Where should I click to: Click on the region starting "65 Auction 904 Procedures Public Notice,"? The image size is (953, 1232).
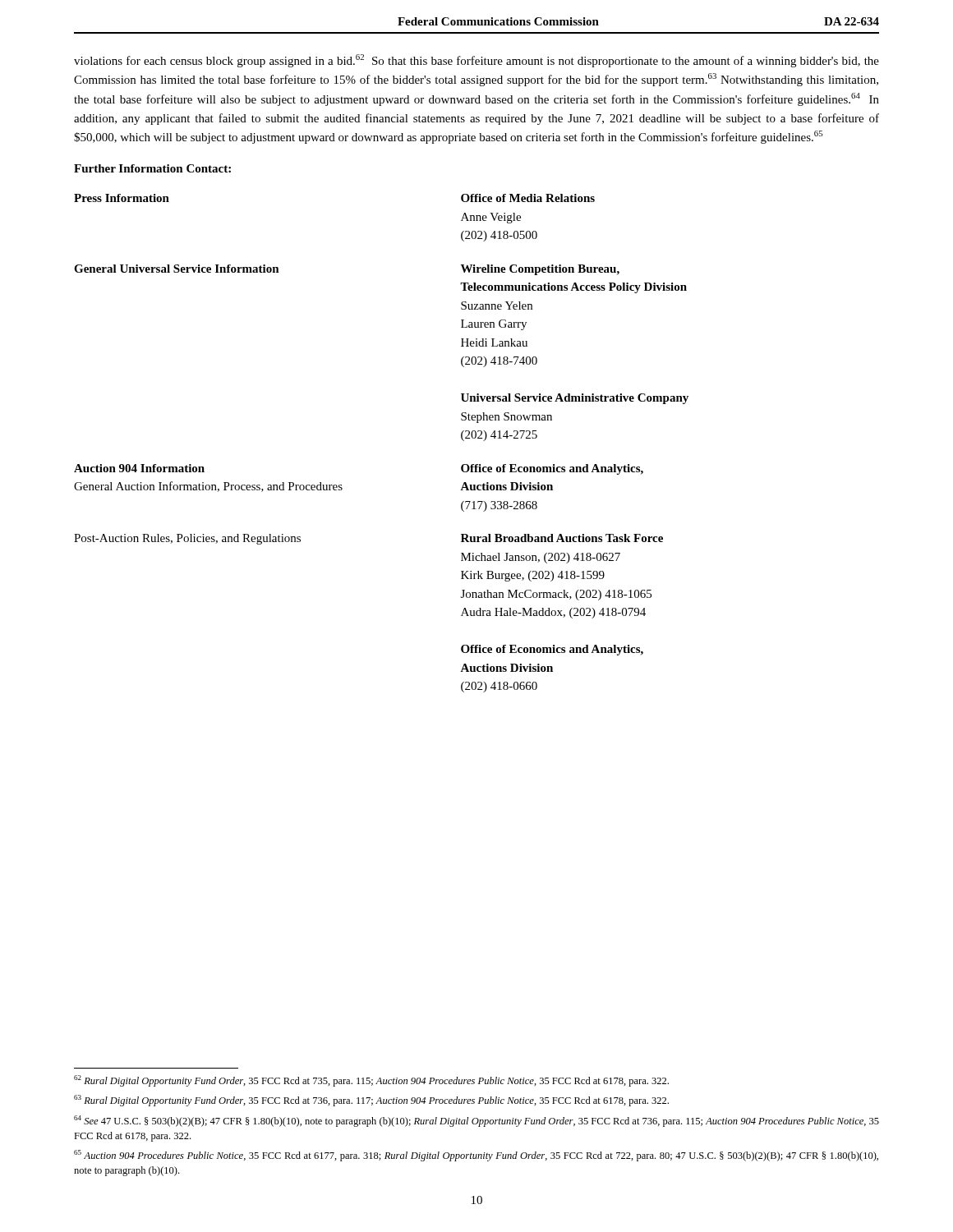click(476, 1162)
